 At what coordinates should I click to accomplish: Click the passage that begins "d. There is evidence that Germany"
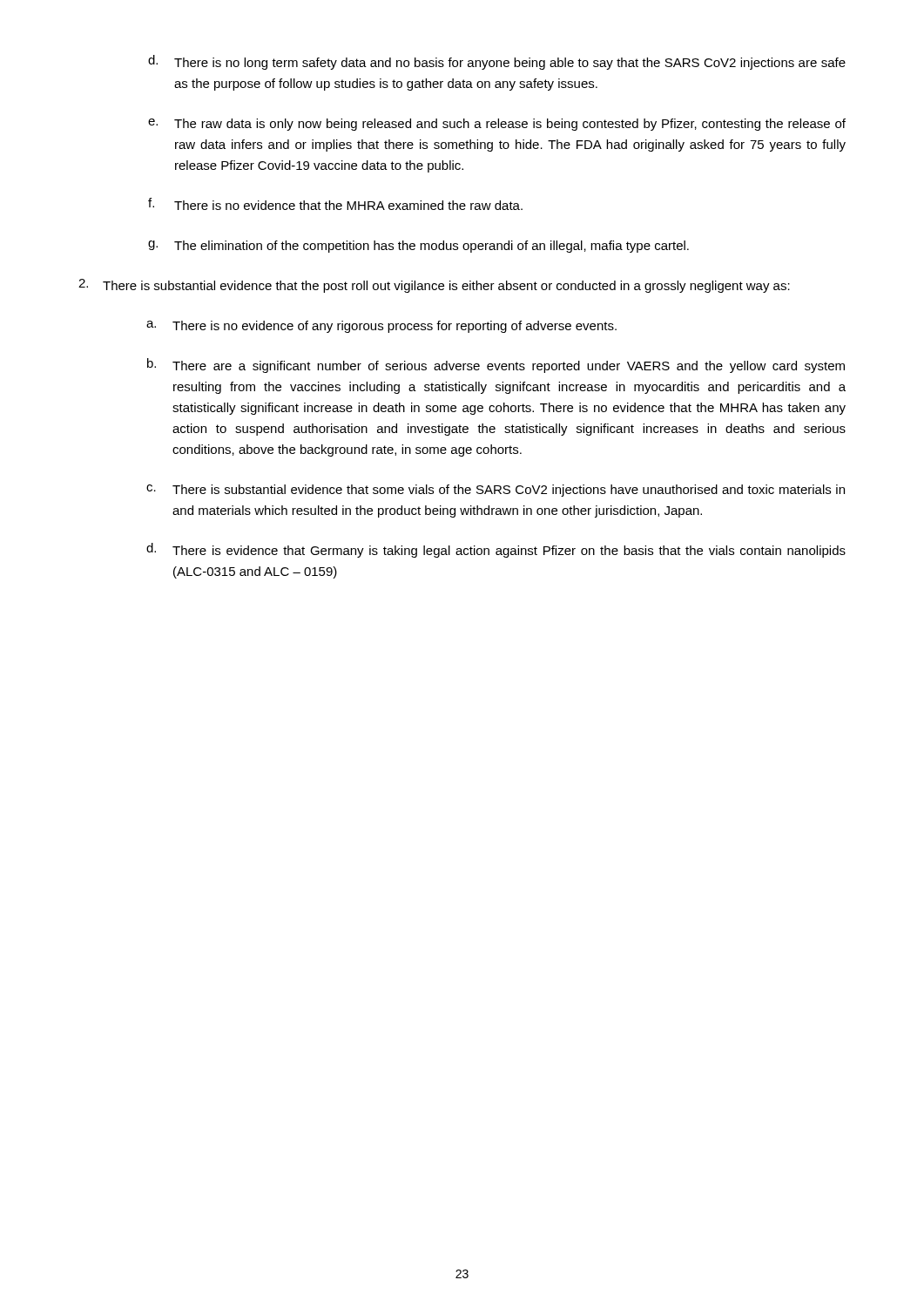[x=496, y=561]
